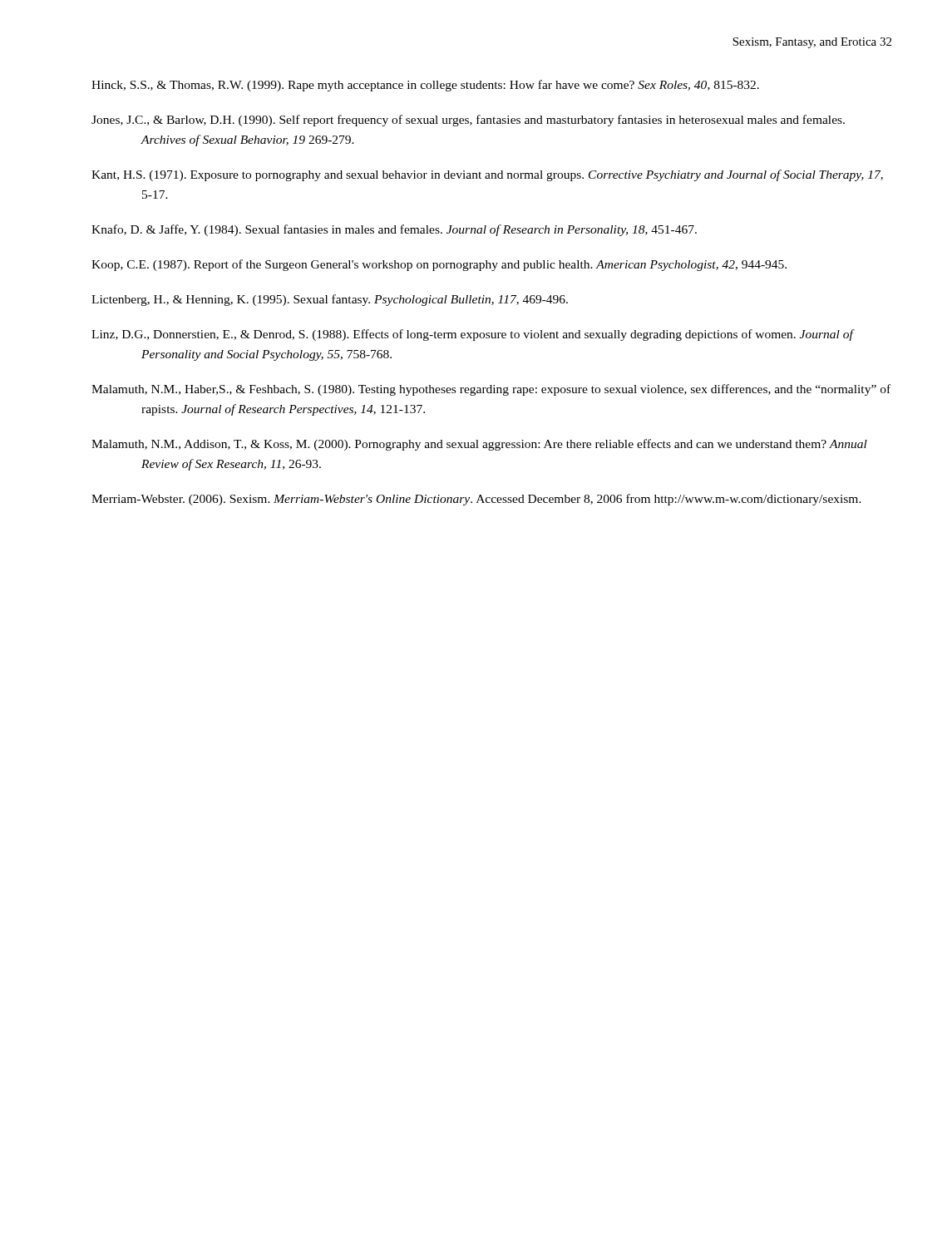952x1247 pixels.
Task: Click on the text starting "Jones, J.C., & Barlow, D.H."
Action: pos(469,129)
